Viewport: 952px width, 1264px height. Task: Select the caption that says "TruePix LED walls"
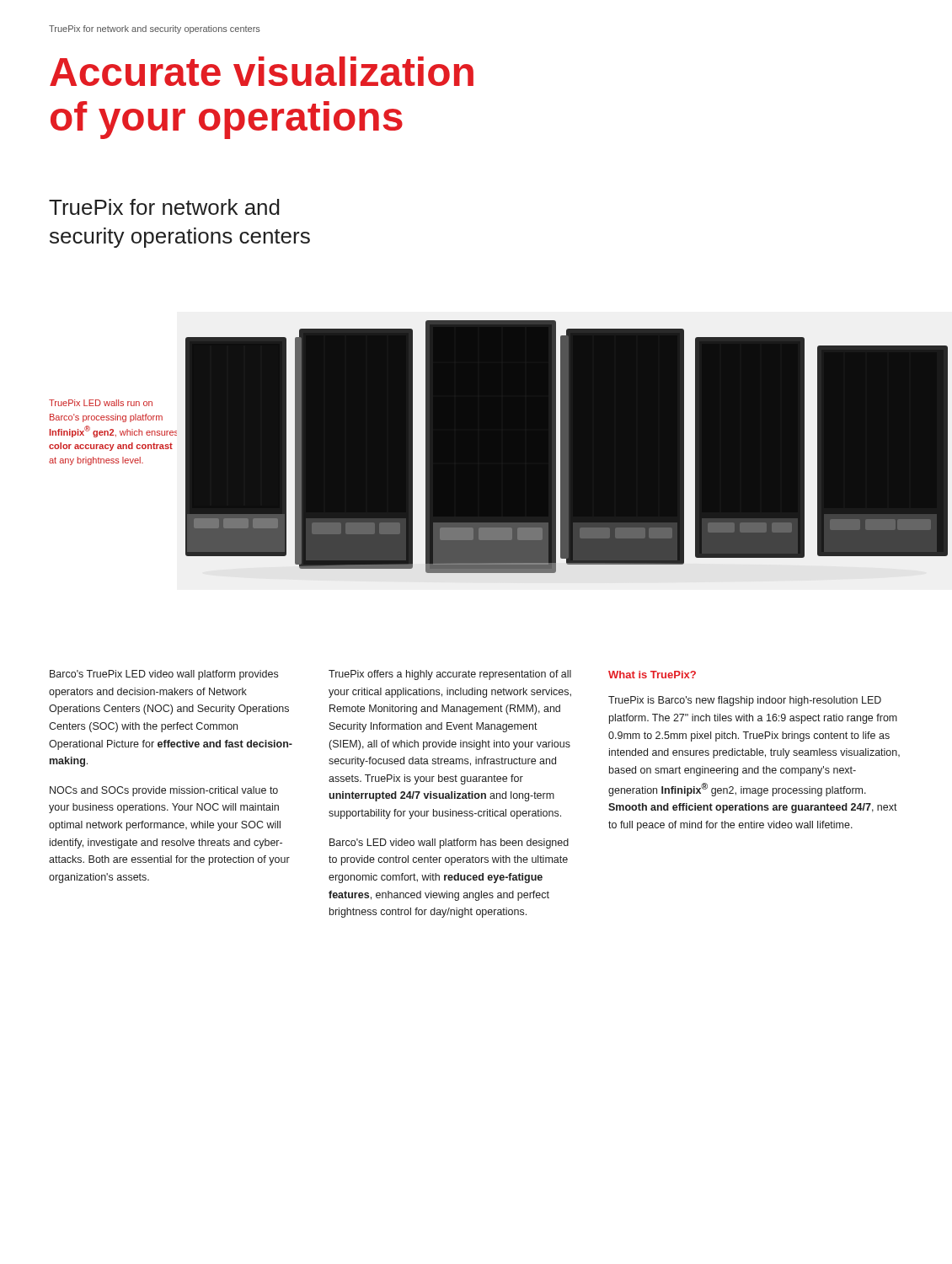point(114,431)
